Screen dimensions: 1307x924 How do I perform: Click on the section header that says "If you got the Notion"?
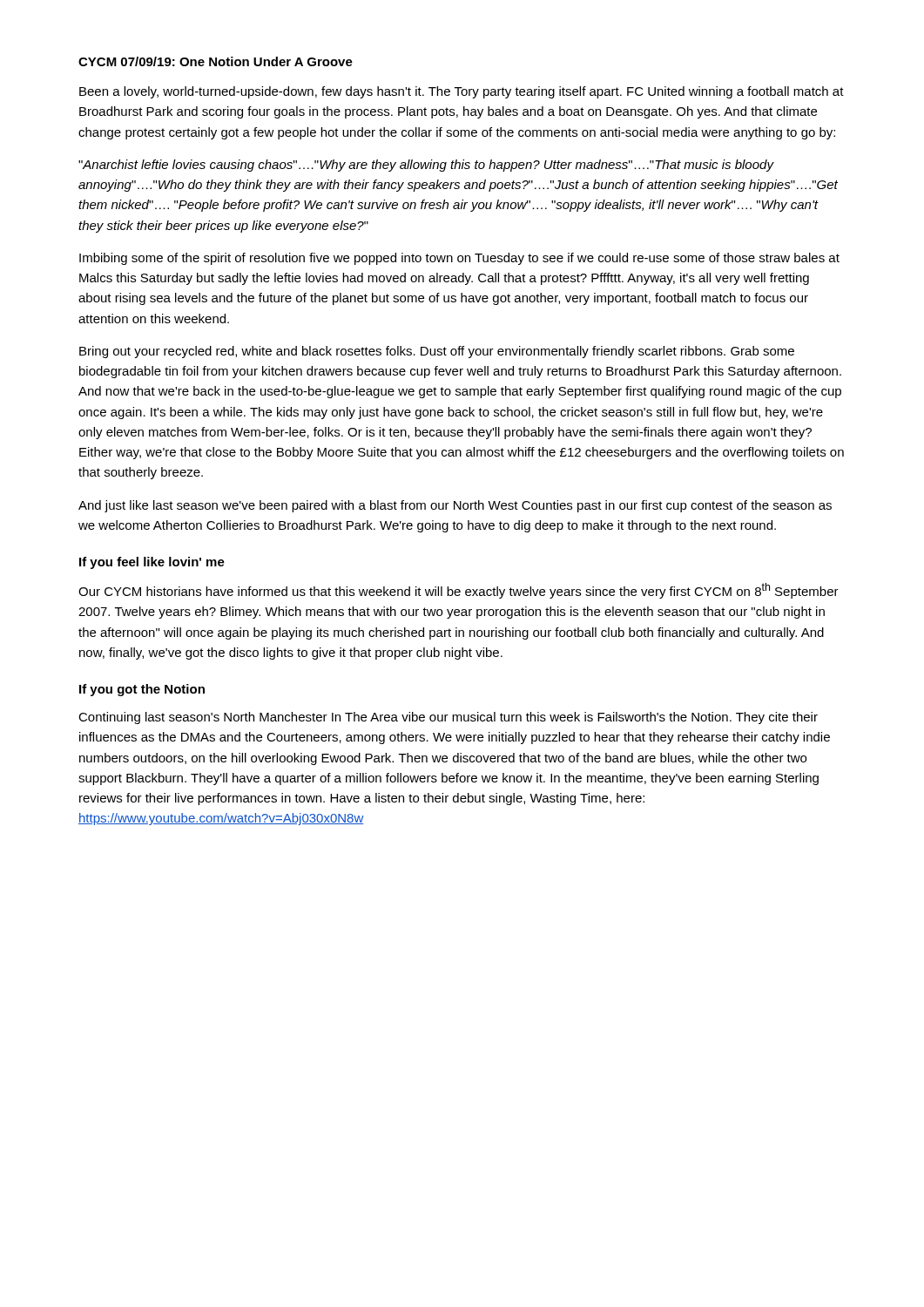pos(142,689)
